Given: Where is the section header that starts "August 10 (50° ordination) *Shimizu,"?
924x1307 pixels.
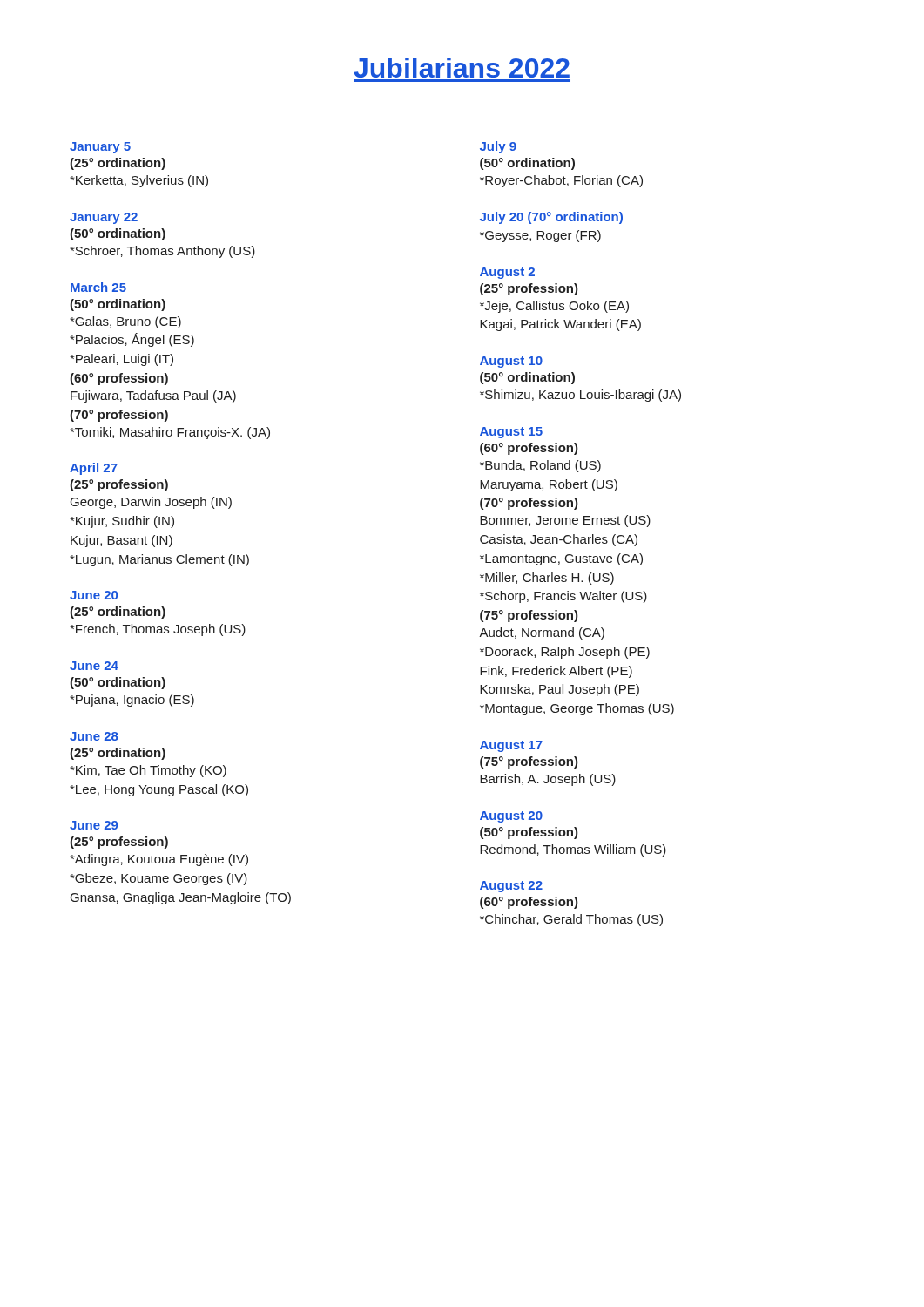Looking at the screenshot, I should [x=667, y=379].
